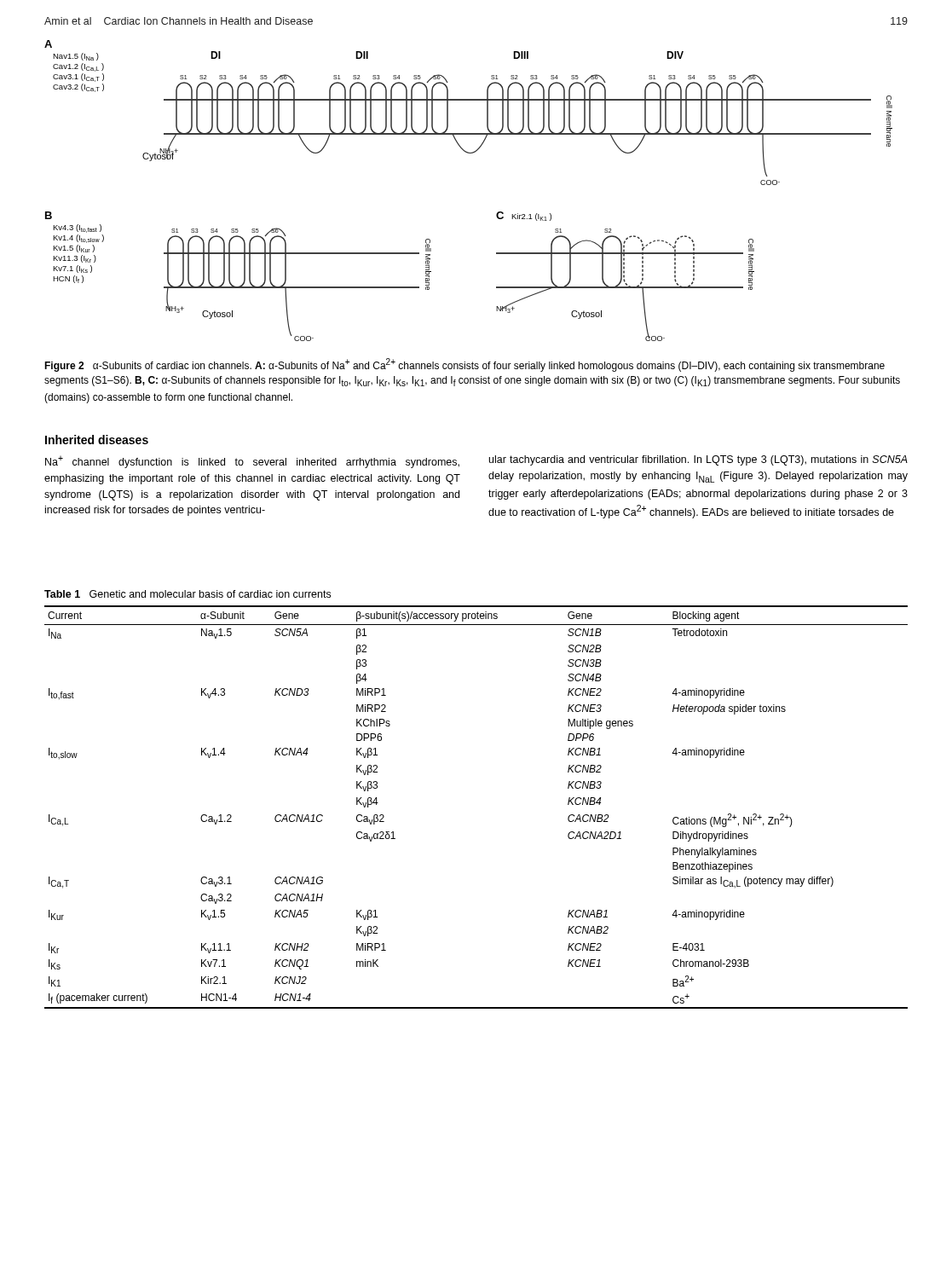Viewport: 952px width, 1279px height.
Task: Click on the section header with the text "Inherited diseases"
Action: click(96, 440)
